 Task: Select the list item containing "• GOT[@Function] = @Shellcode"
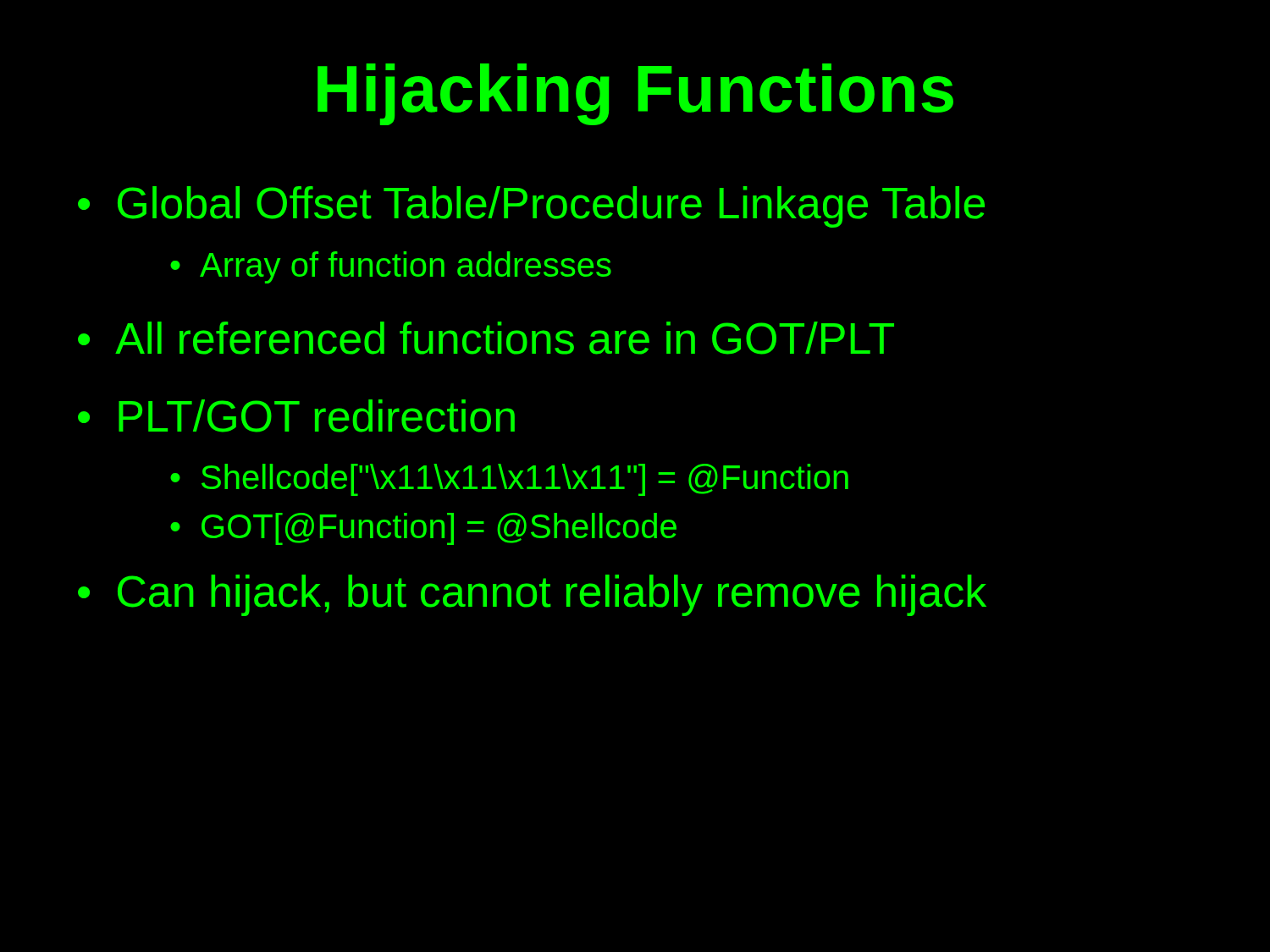[x=424, y=527]
